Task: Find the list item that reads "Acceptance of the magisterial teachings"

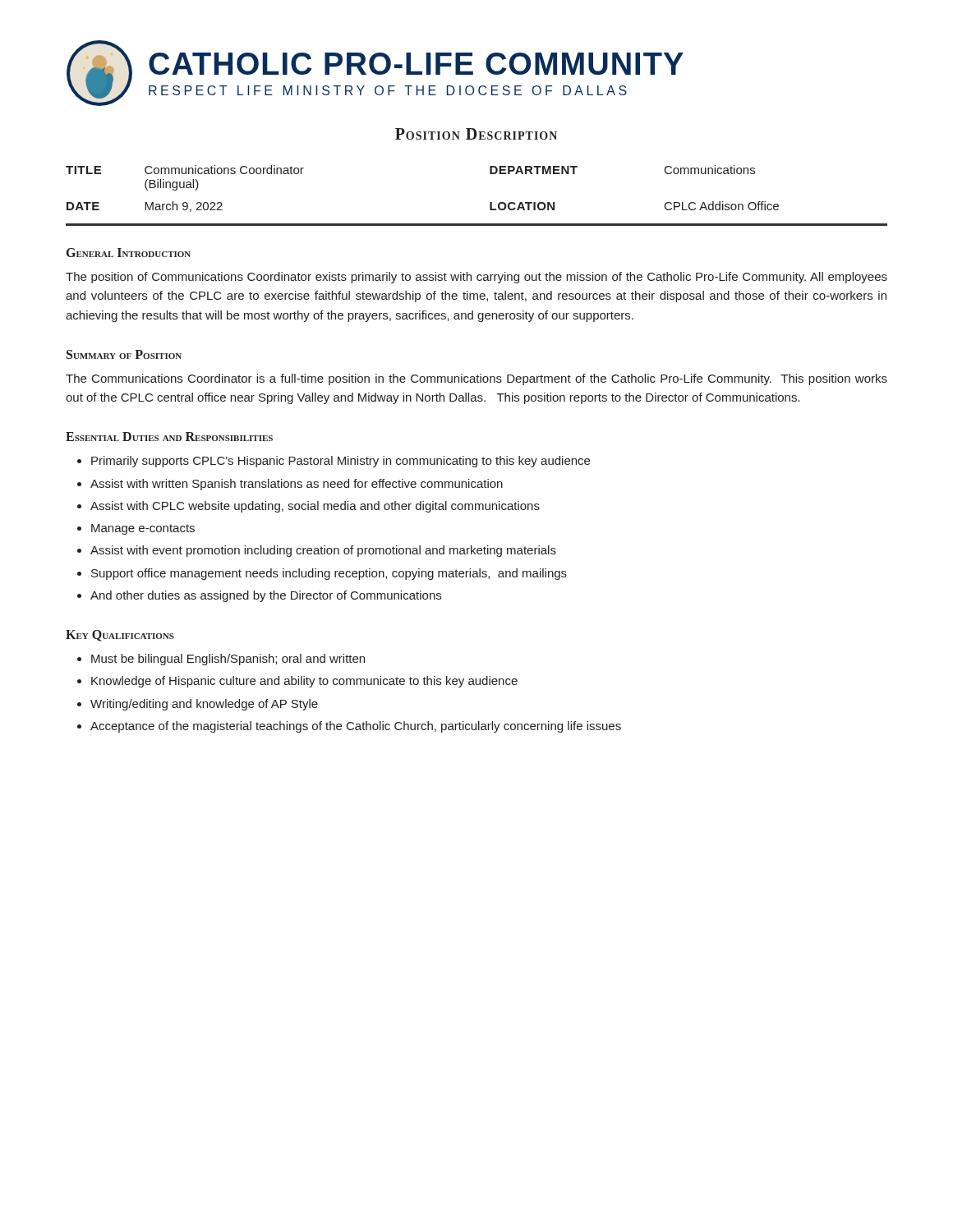Action: (356, 725)
